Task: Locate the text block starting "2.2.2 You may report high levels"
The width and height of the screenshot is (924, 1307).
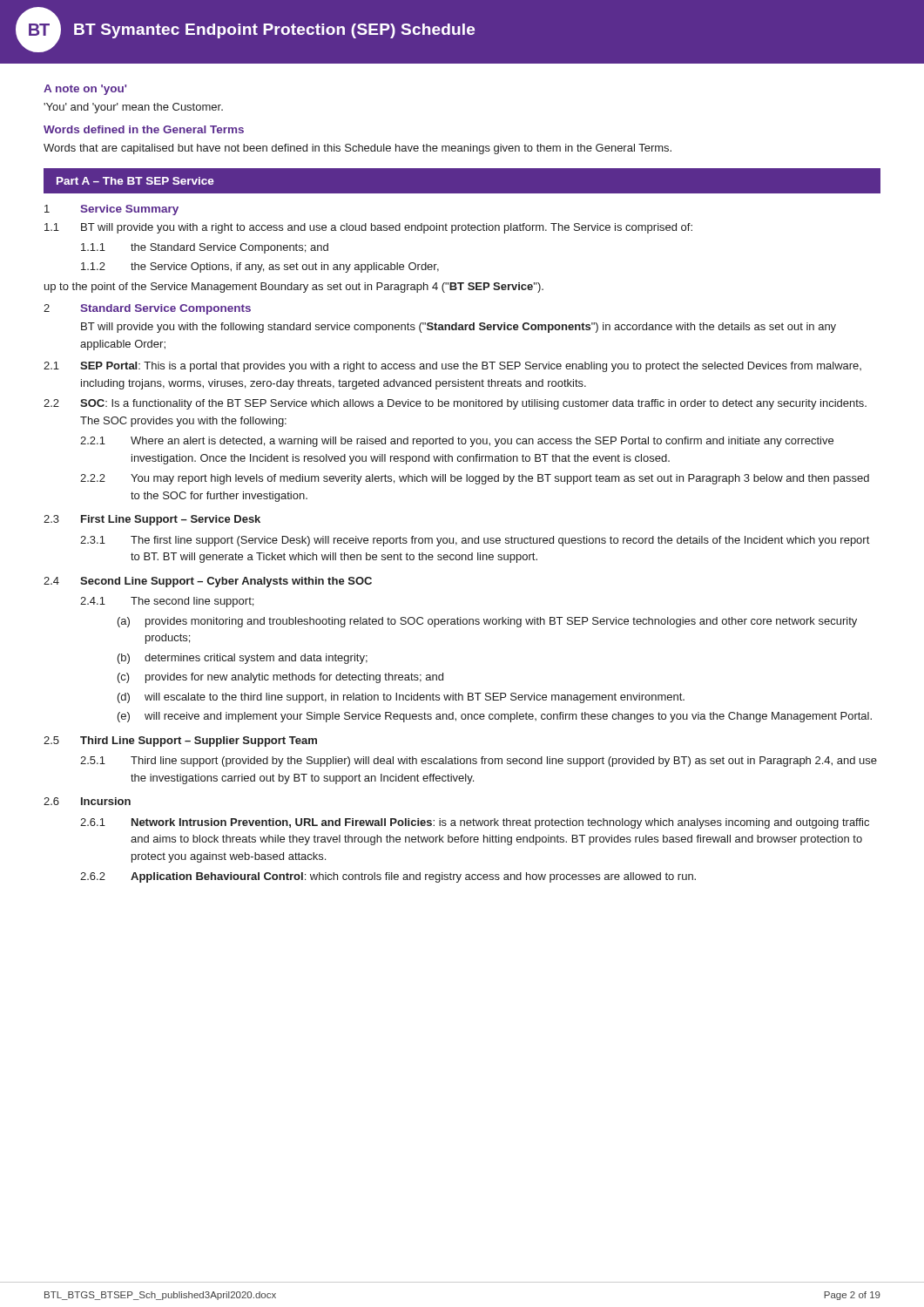Action: (x=462, y=487)
